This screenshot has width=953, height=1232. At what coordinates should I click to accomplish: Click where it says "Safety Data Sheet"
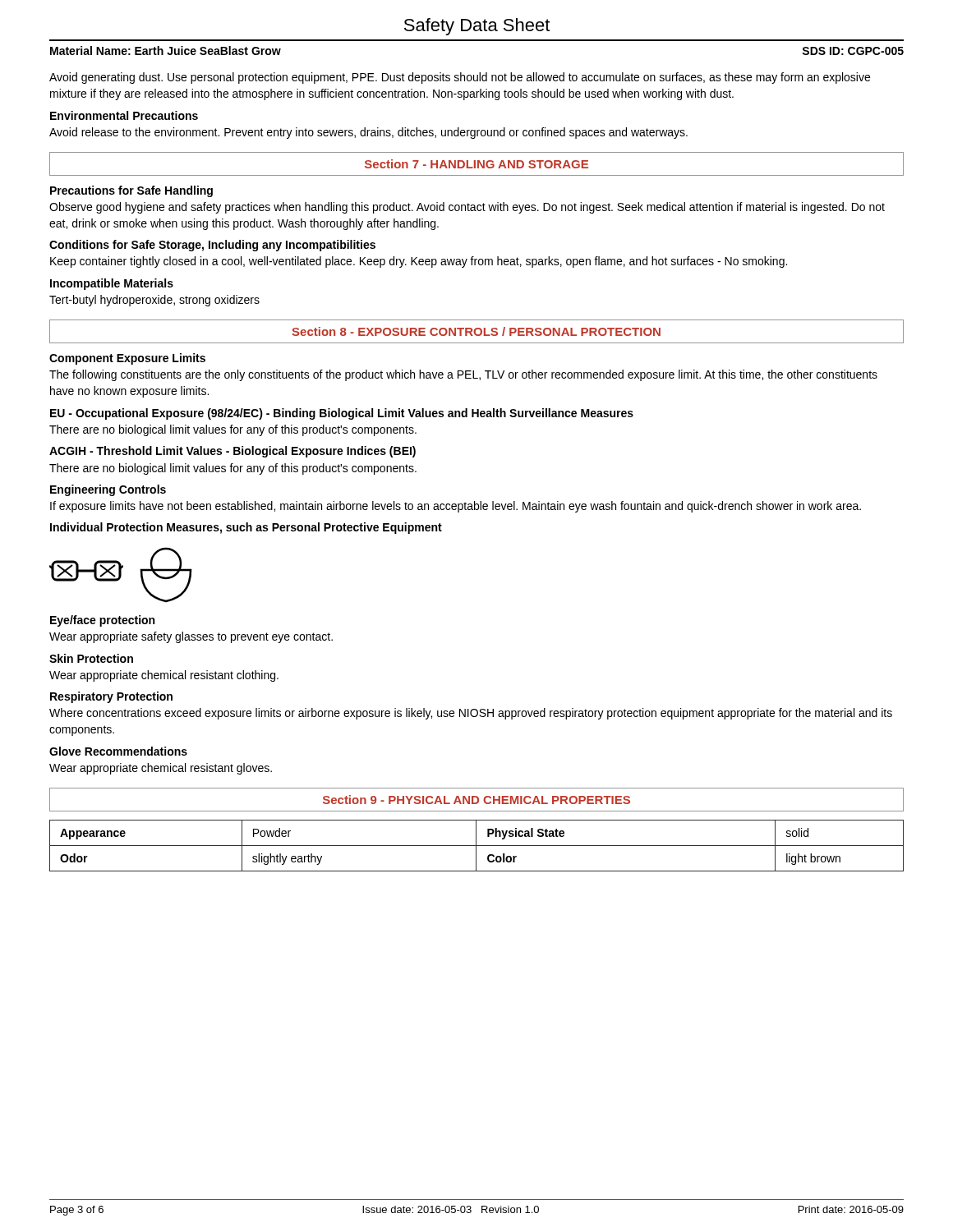(x=476, y=25)
